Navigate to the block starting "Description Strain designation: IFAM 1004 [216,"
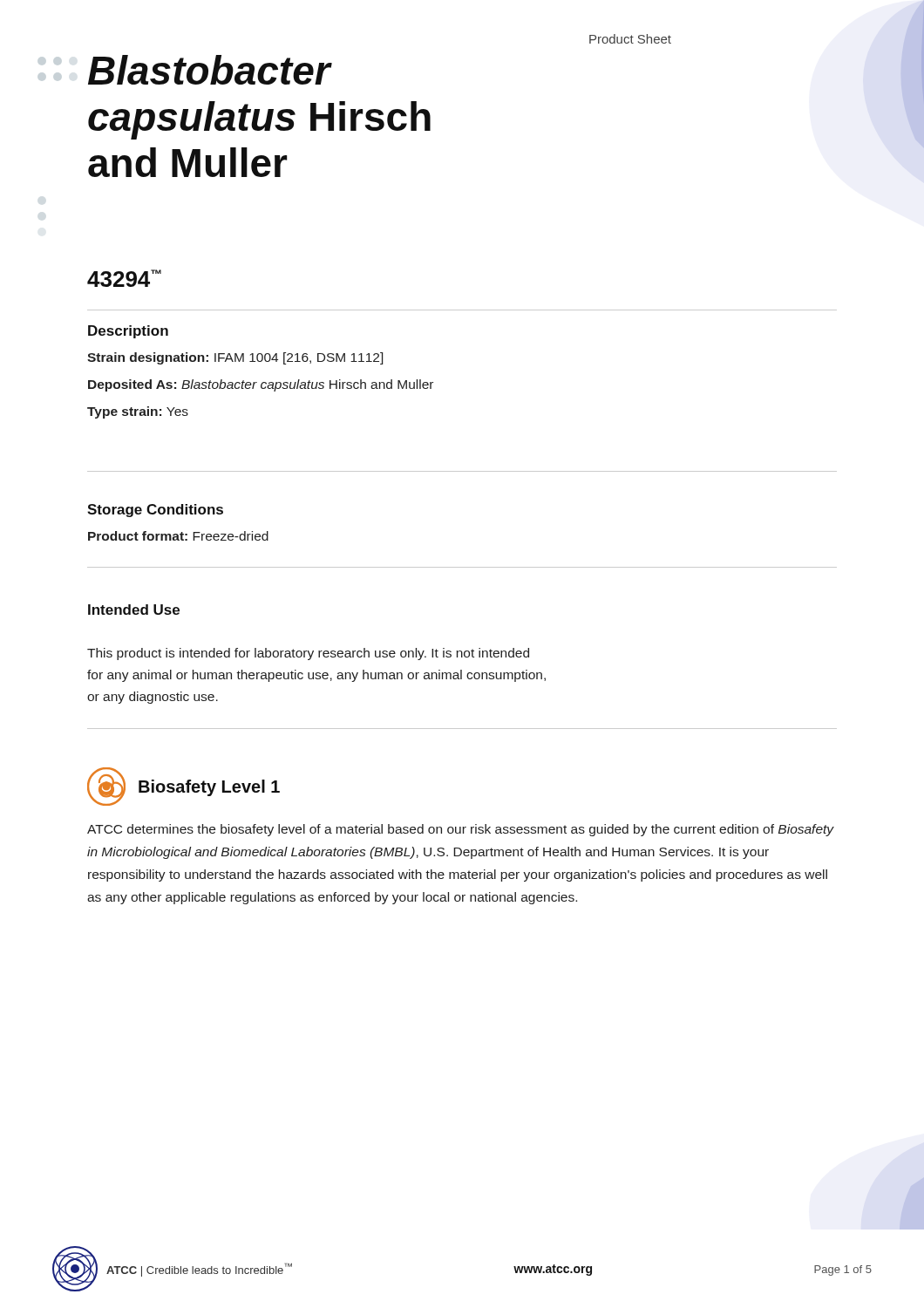Viewport: 924px width, 1308px height. (128, 332)
